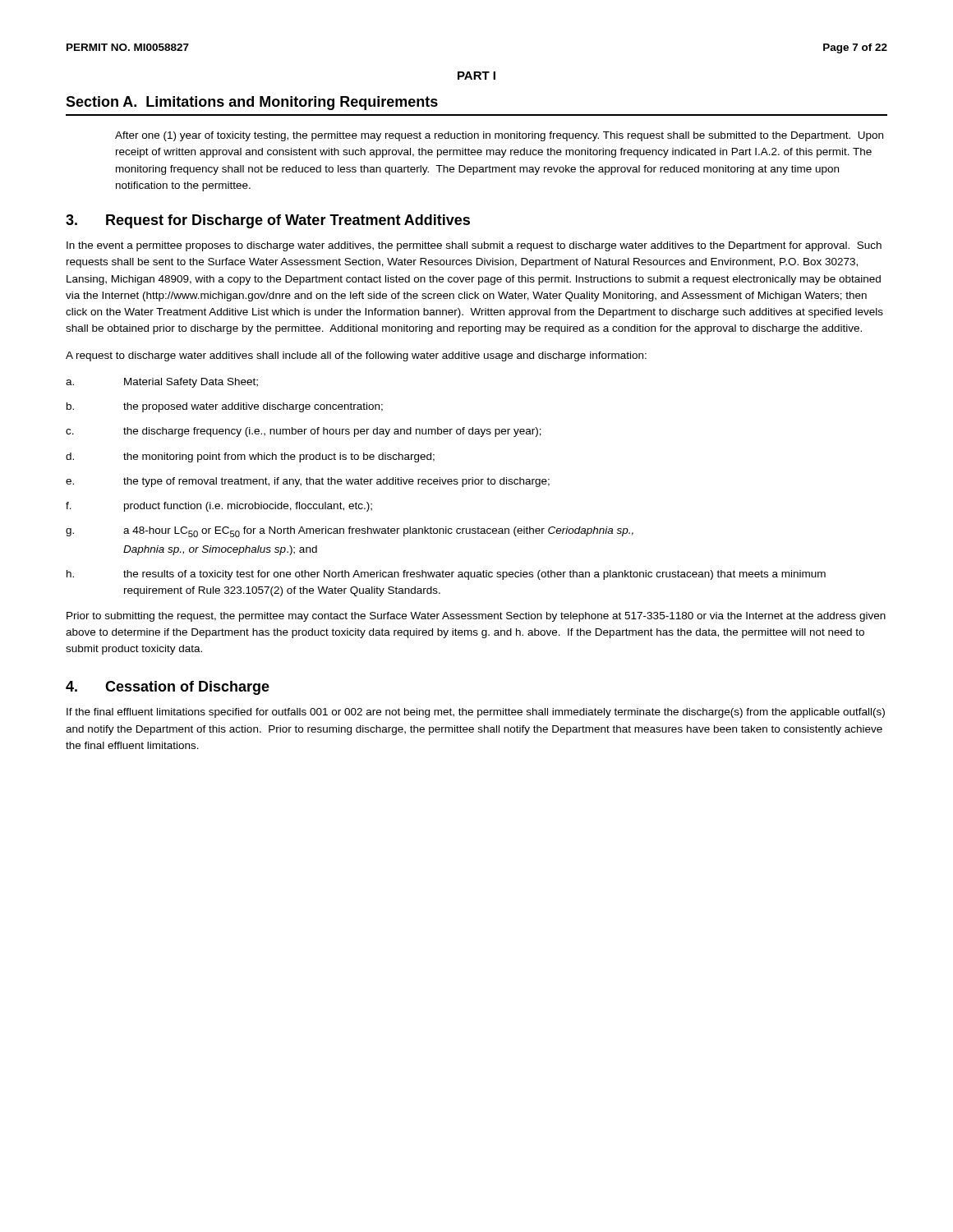The image size is (953, 1232).
Task: Navigate to the element starting "In the event a permittee"
Action: (x=474, y=287)
